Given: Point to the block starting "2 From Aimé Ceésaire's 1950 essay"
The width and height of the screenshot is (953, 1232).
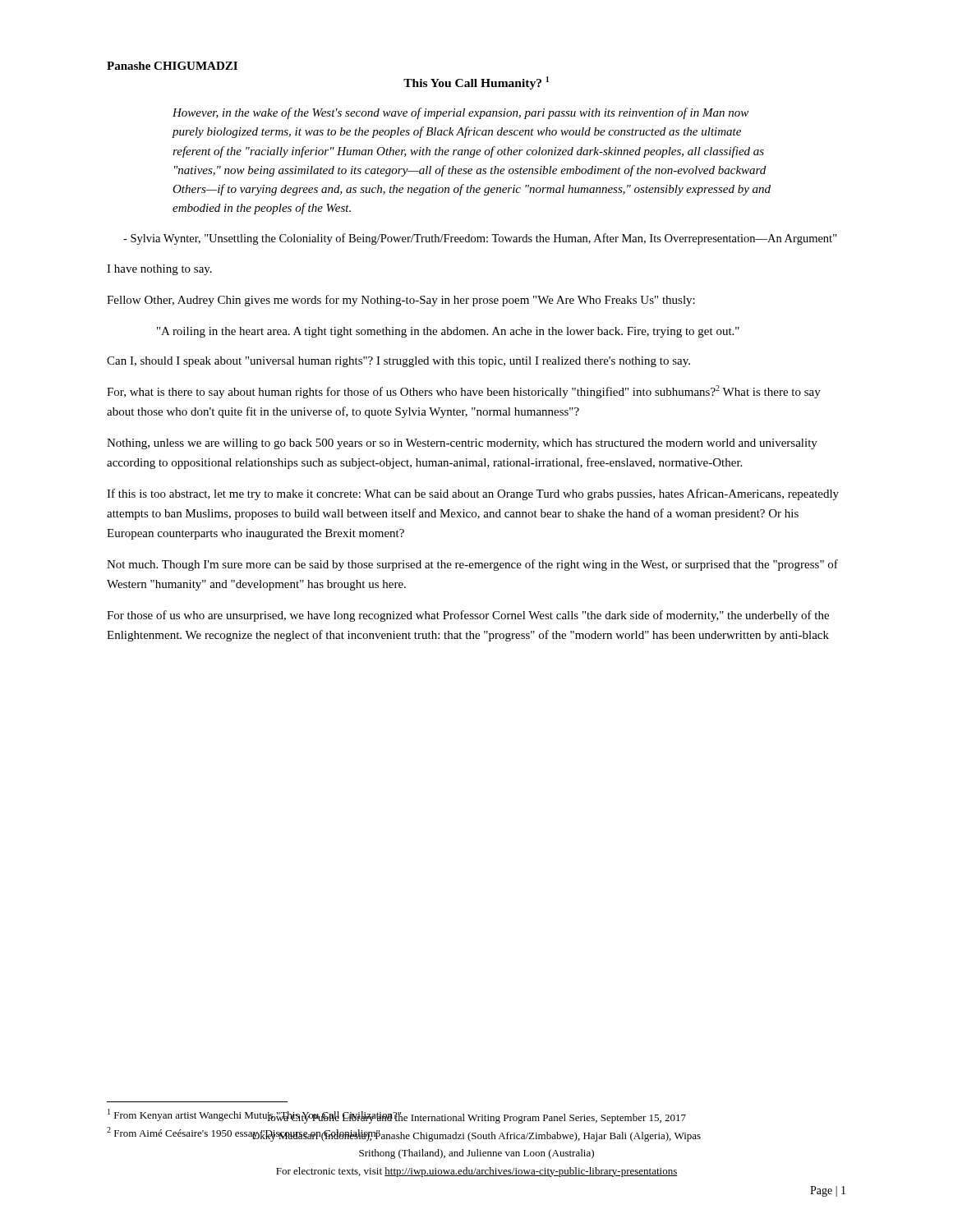Looking at the screenshot, I should [x=244, y=1132].
